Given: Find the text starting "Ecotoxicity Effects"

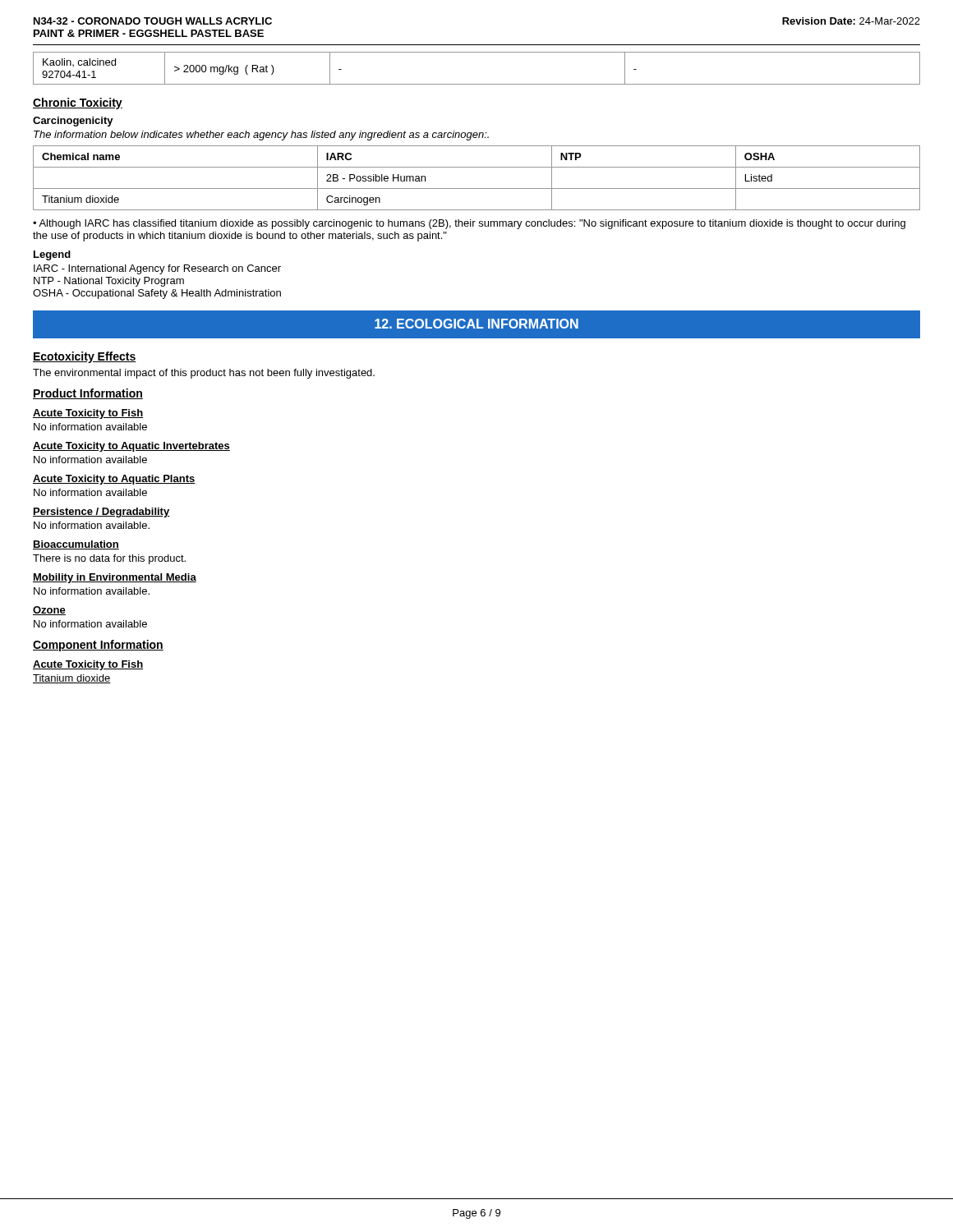Looking at the screenshot, I should click(x=84, y=356).
